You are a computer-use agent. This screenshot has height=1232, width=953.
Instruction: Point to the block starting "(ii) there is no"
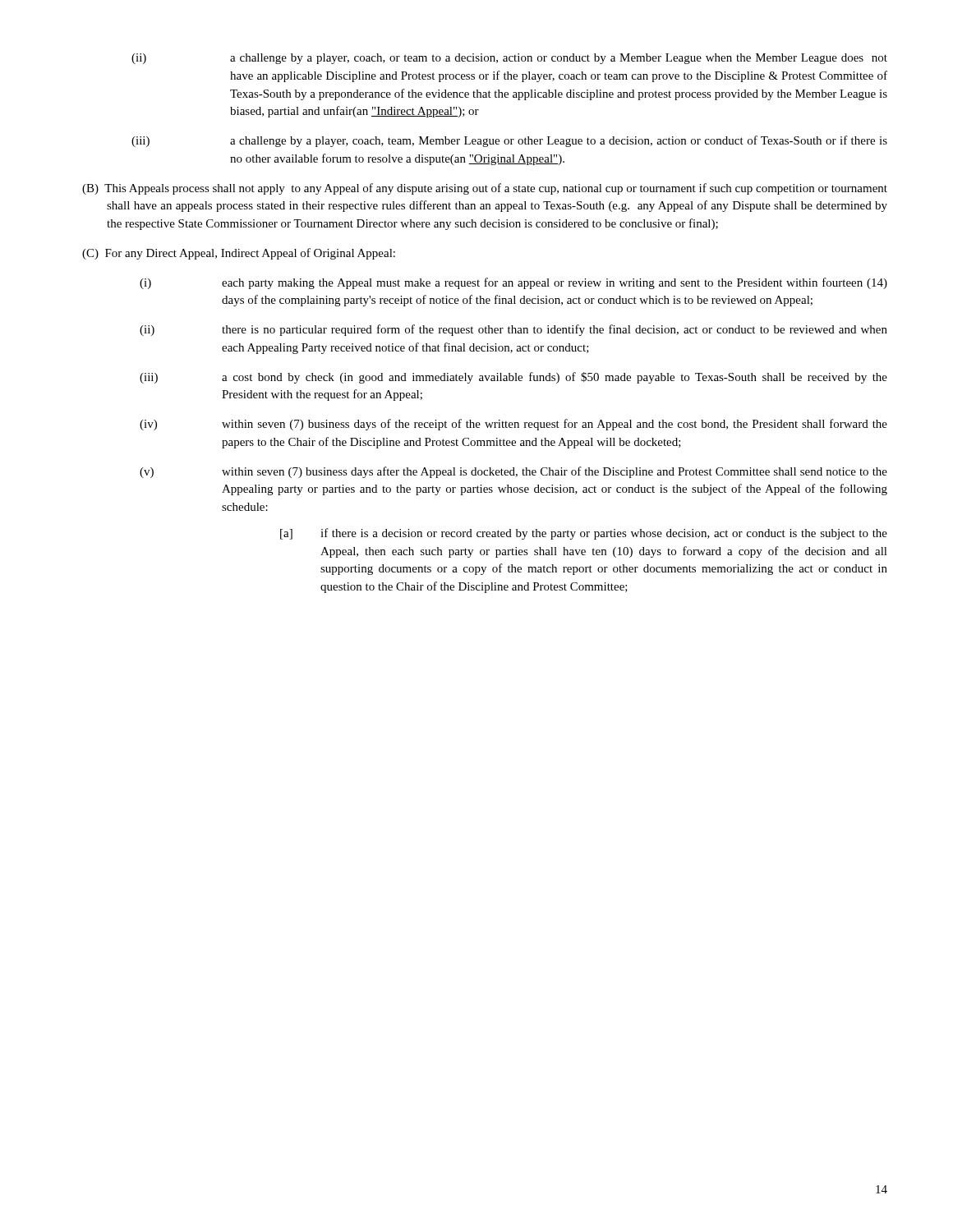point(501,339)
